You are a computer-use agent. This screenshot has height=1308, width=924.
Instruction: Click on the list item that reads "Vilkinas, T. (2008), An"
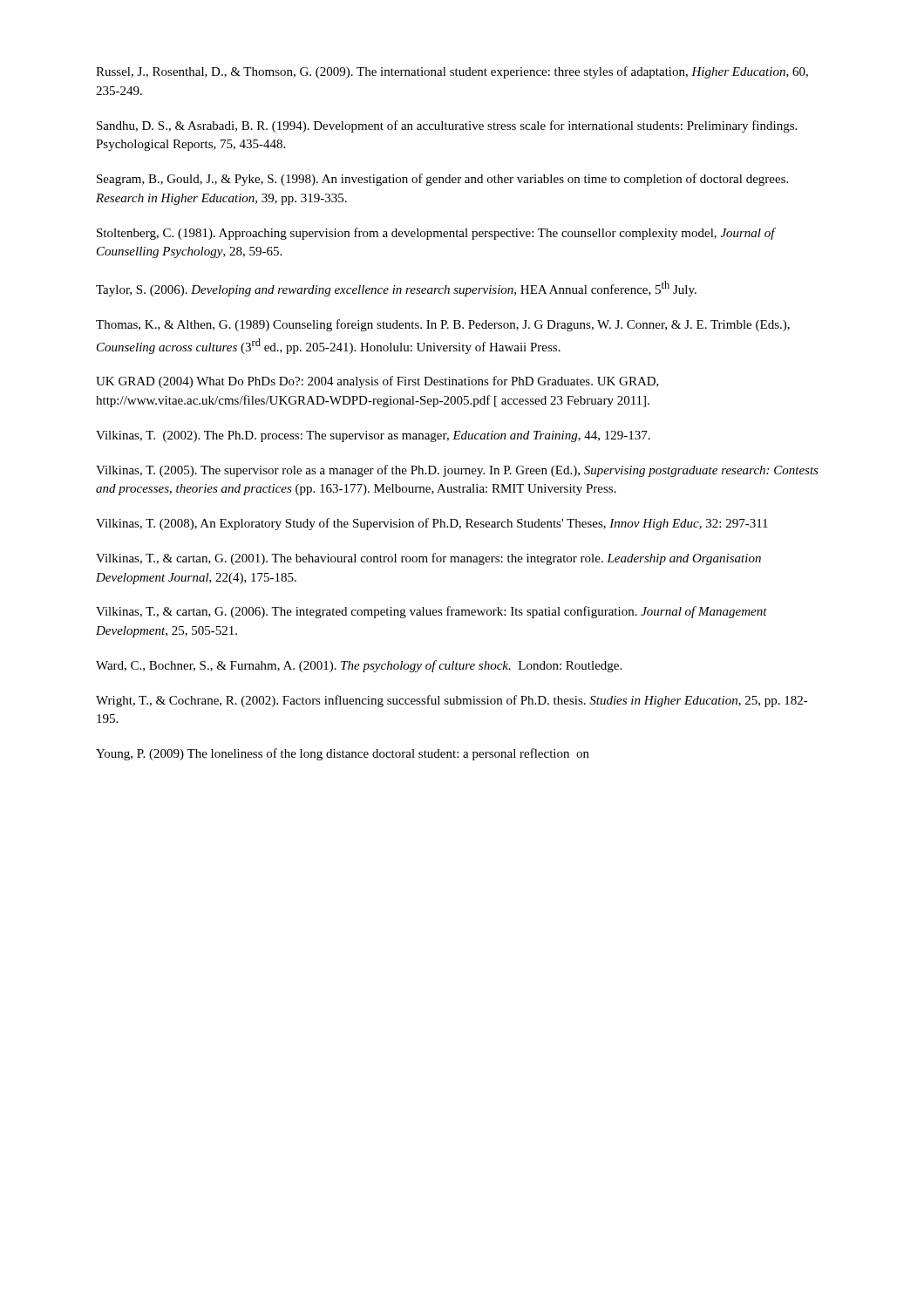(x=432, y=523)
